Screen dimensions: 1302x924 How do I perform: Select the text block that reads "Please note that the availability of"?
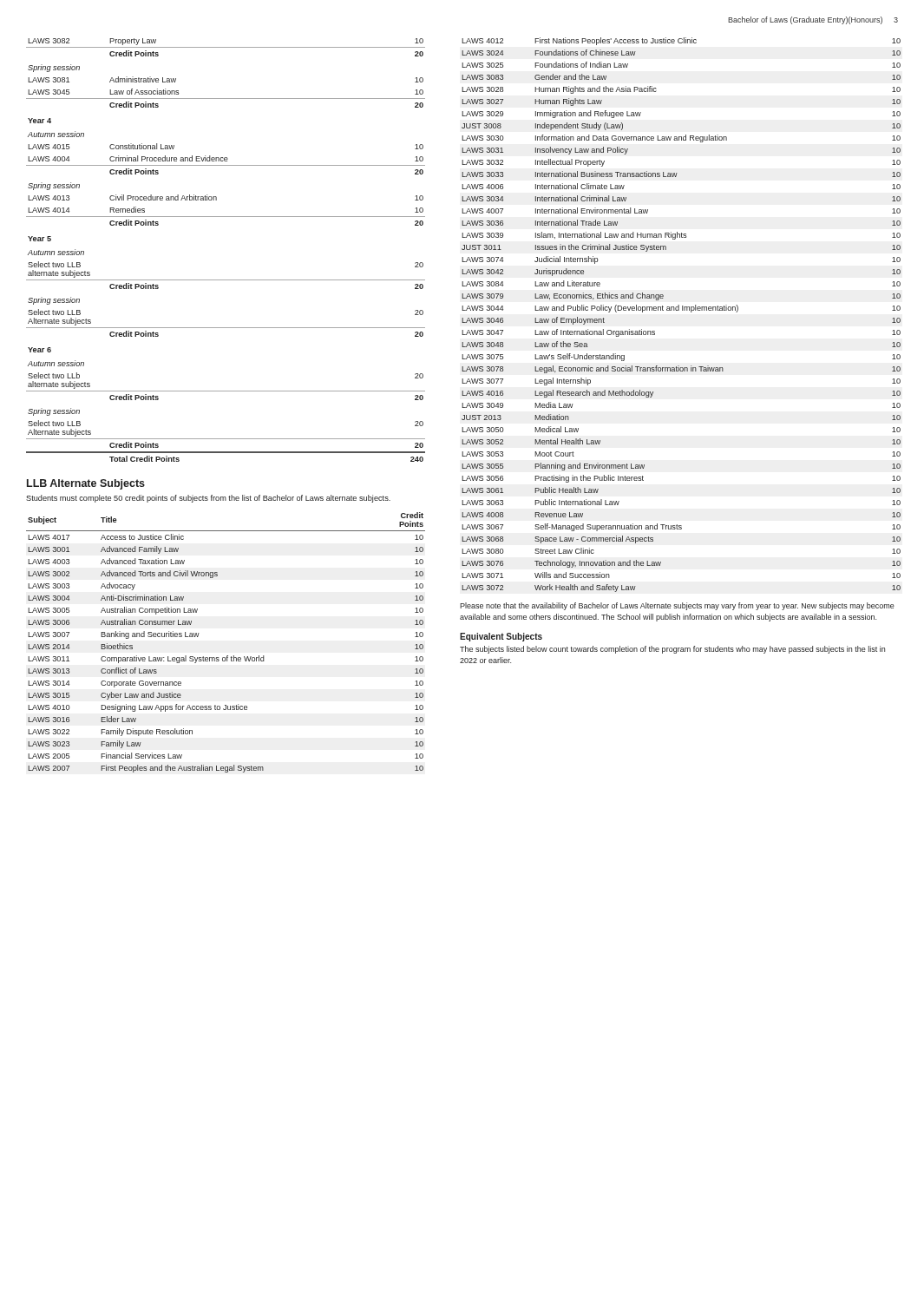[677, 612]
